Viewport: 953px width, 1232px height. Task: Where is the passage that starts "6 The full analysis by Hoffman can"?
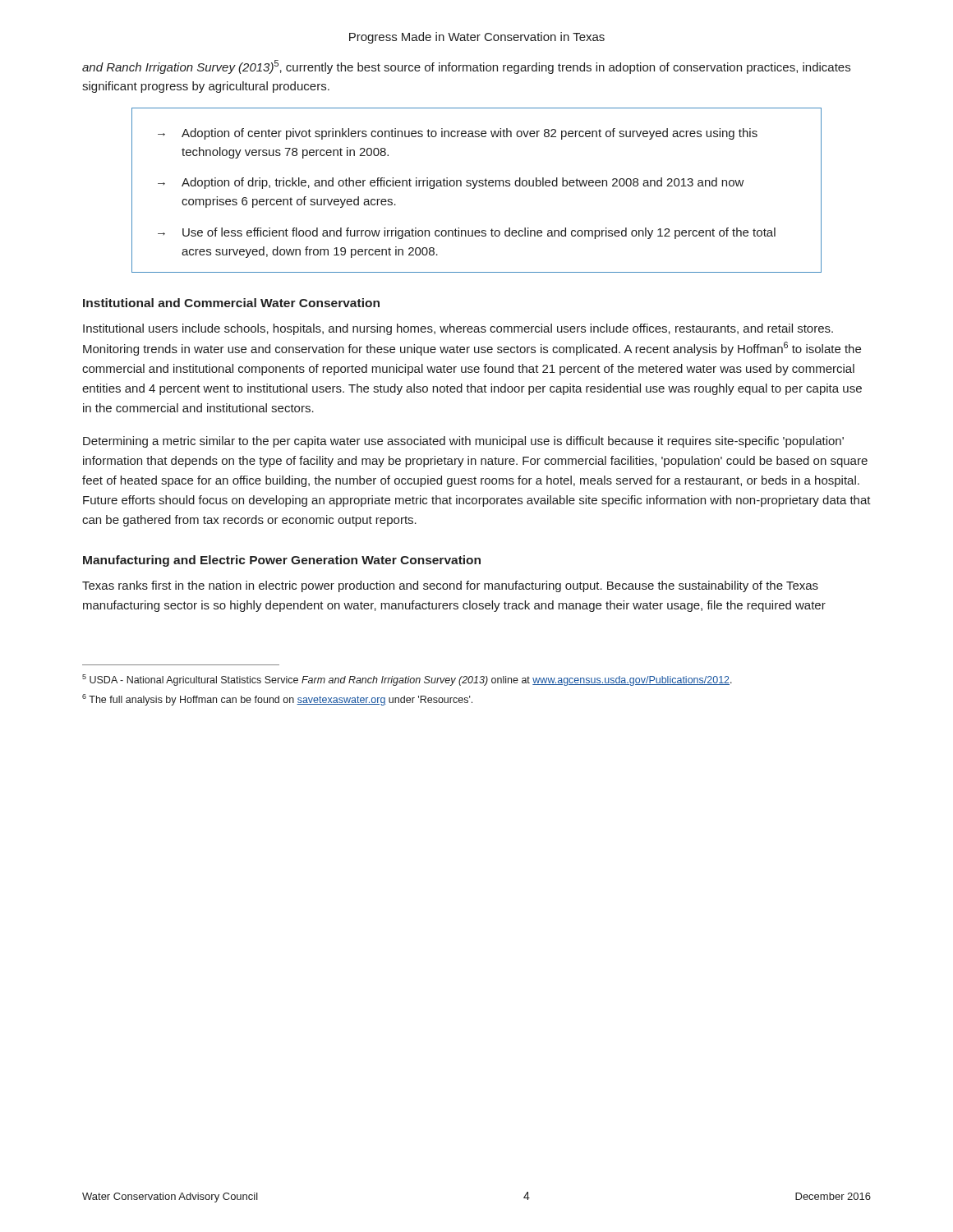point(278,699)
